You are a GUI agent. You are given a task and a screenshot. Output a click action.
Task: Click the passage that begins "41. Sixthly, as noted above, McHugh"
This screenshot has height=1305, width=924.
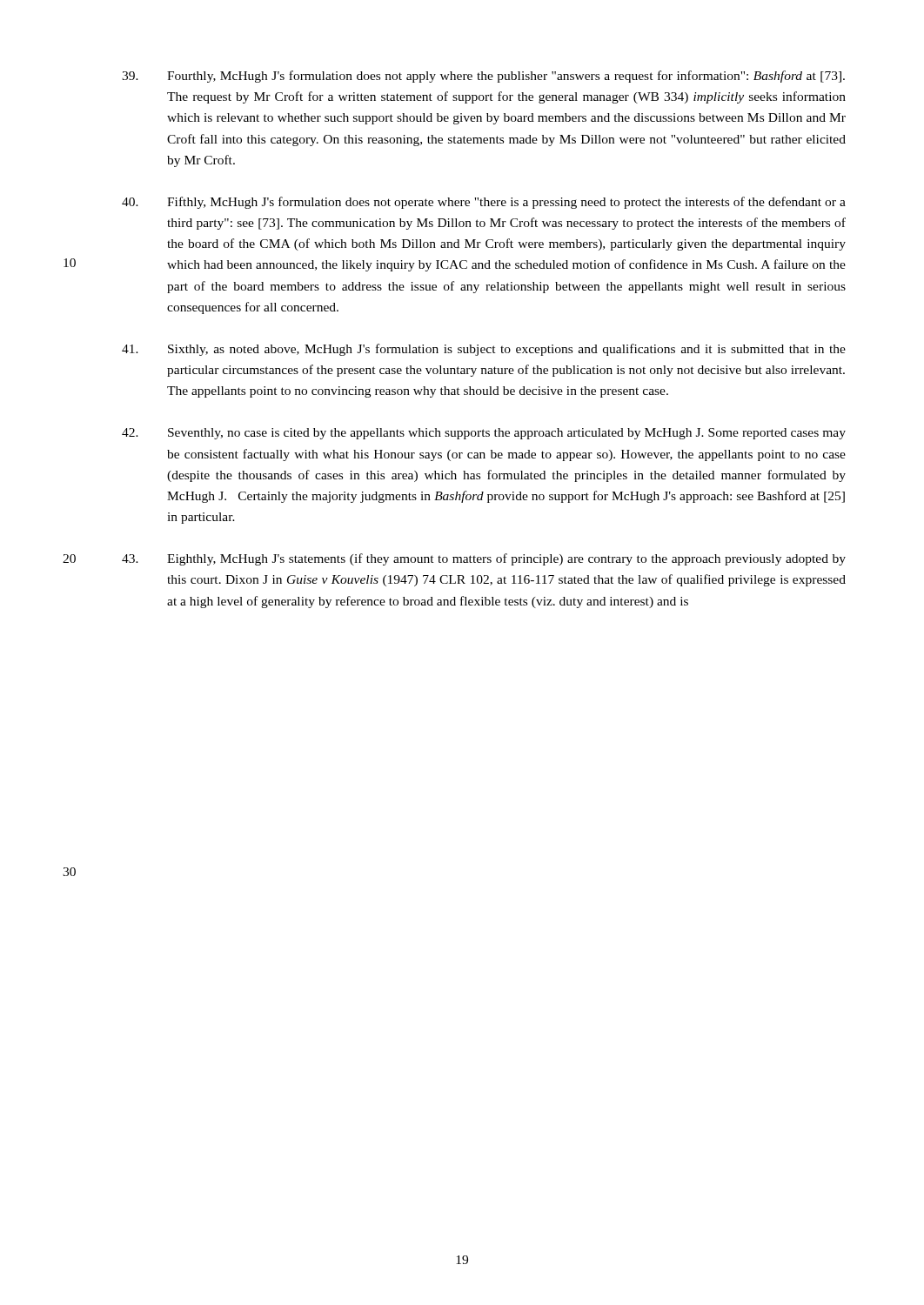click(x=484, y=370)
